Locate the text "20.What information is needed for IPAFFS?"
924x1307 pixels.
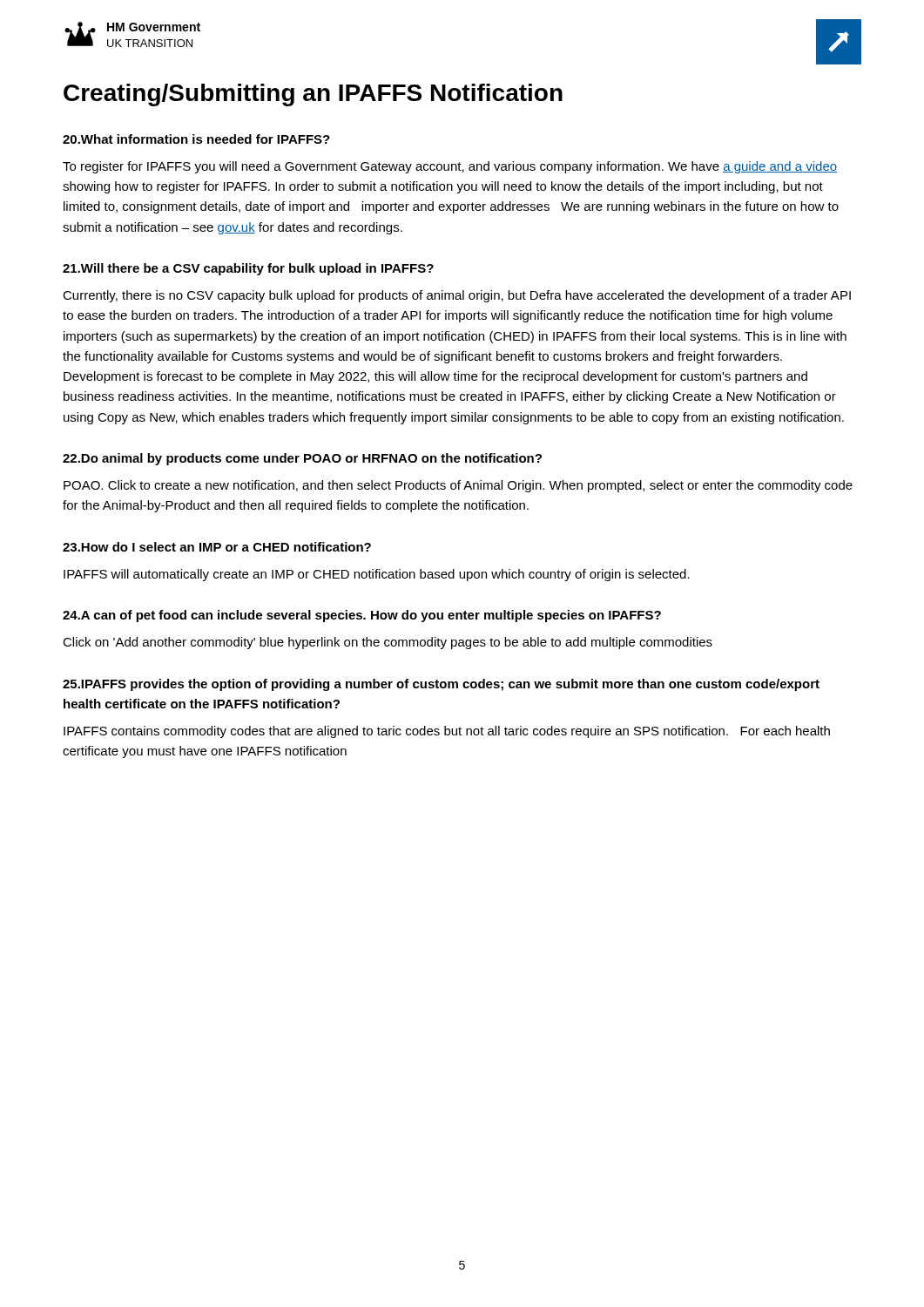(196, 139)
